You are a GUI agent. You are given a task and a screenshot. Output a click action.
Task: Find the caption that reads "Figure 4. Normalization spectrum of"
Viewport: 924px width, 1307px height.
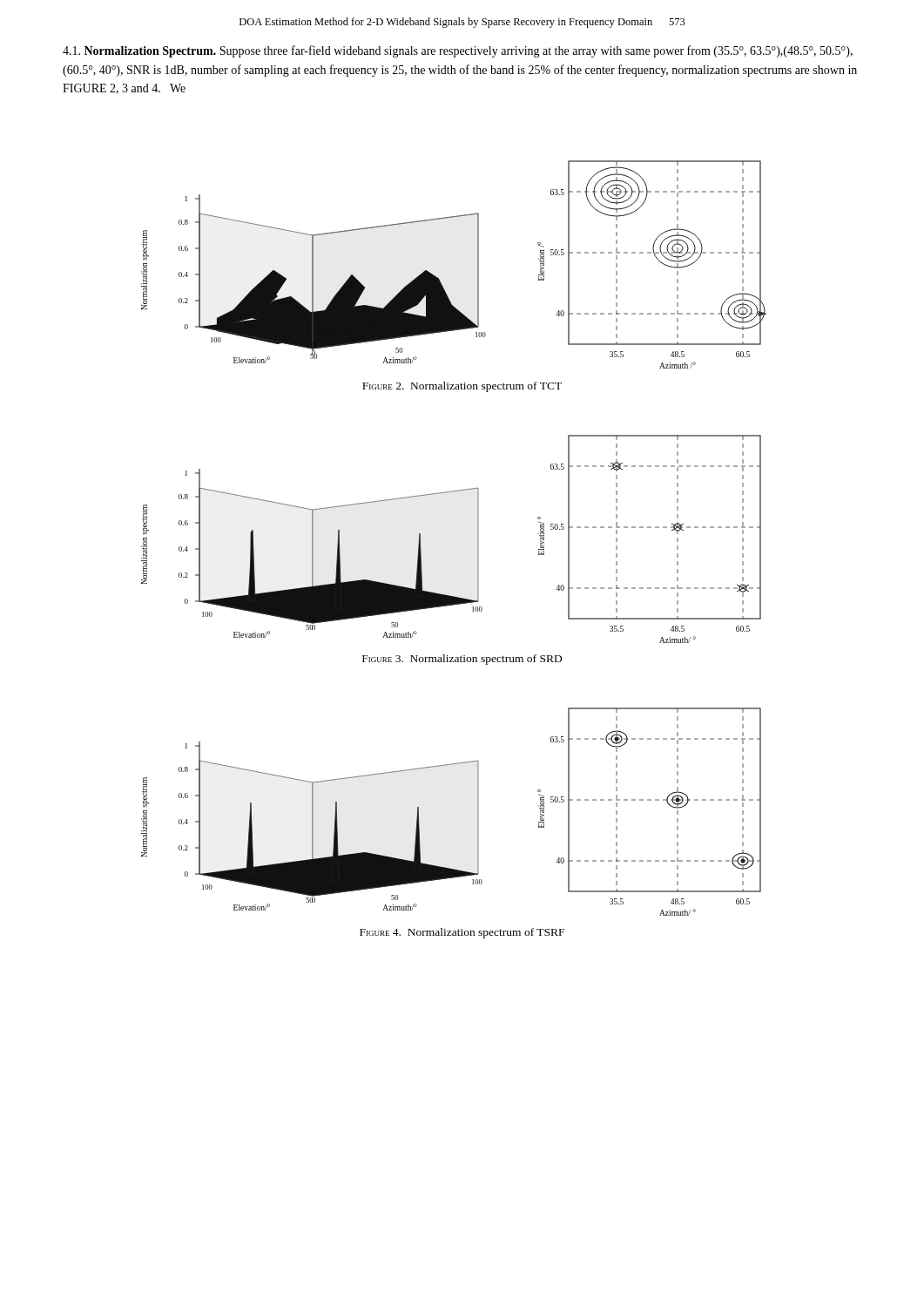pos(462,932)
